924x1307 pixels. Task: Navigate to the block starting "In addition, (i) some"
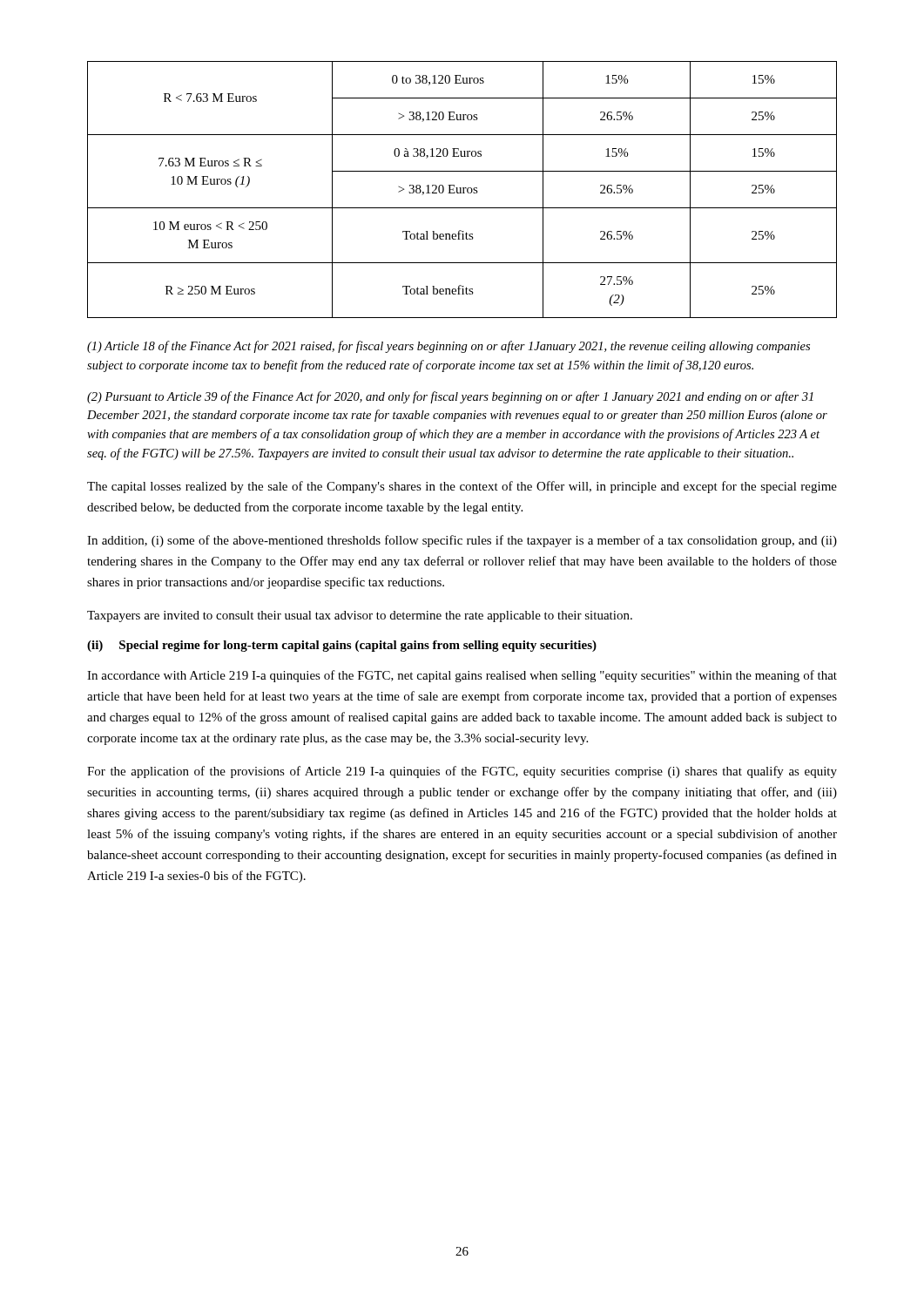462,561
